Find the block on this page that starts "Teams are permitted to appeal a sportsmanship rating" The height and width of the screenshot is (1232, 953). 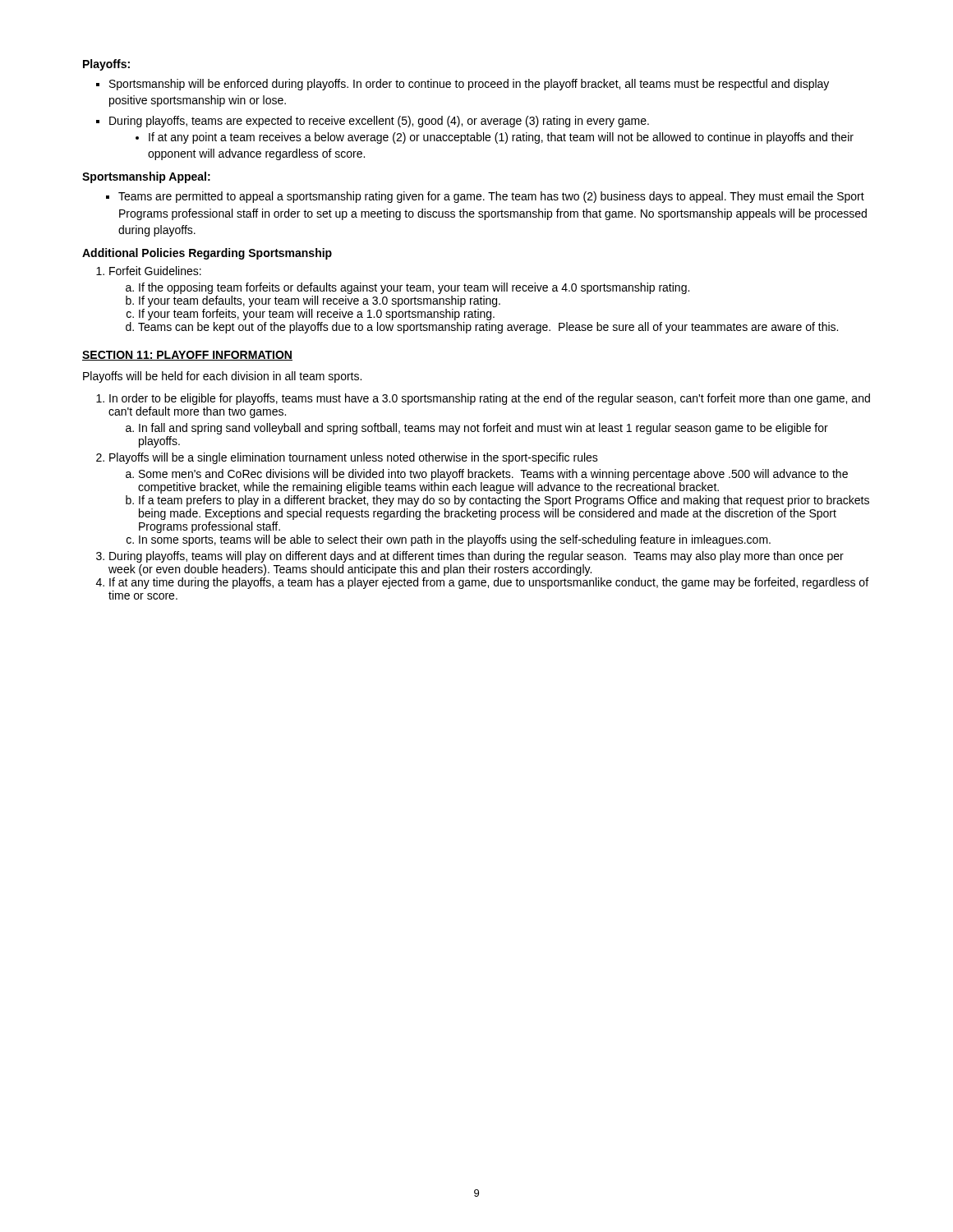(x=495, y=214)
